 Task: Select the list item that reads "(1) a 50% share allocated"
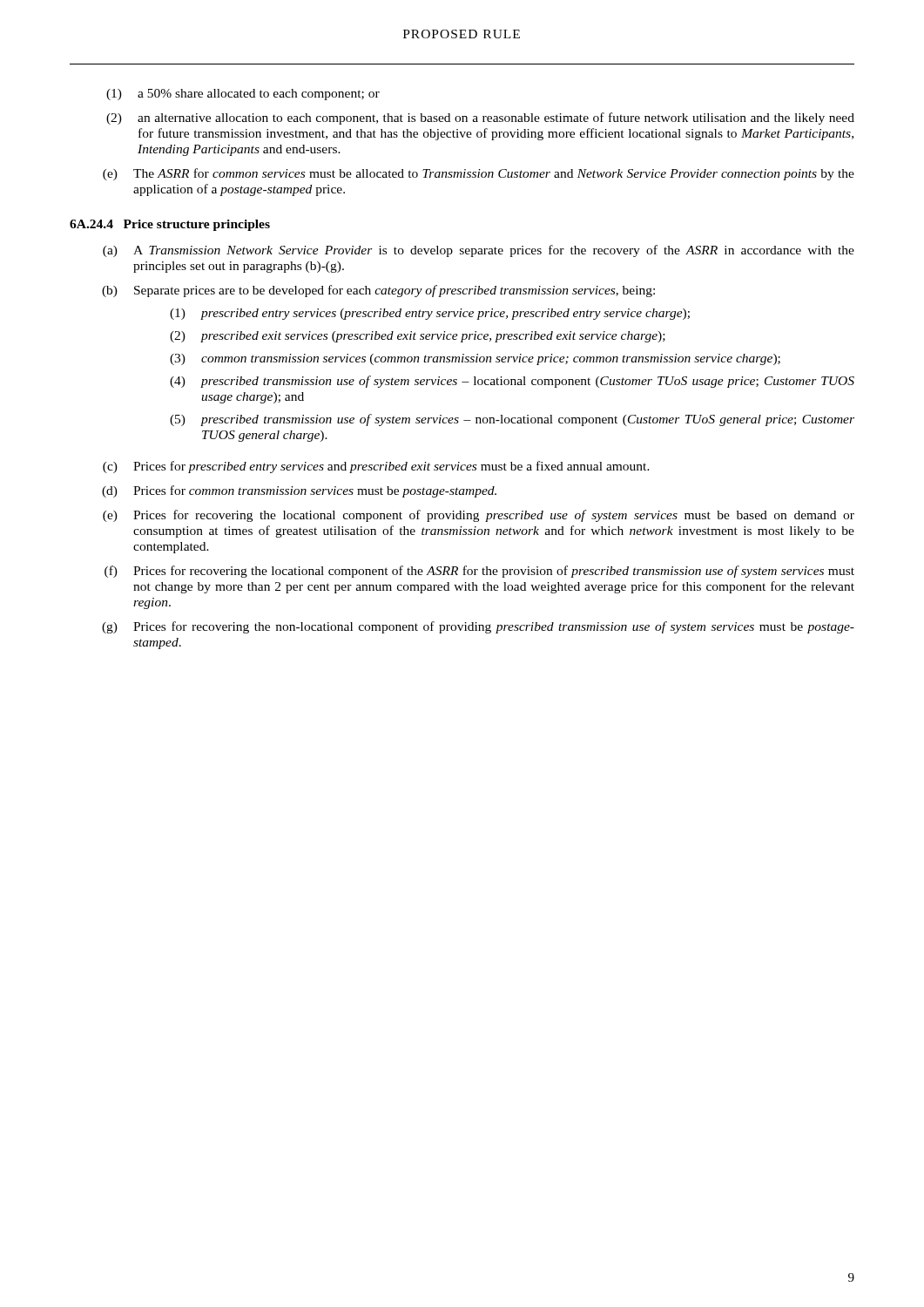pos(462,121)
